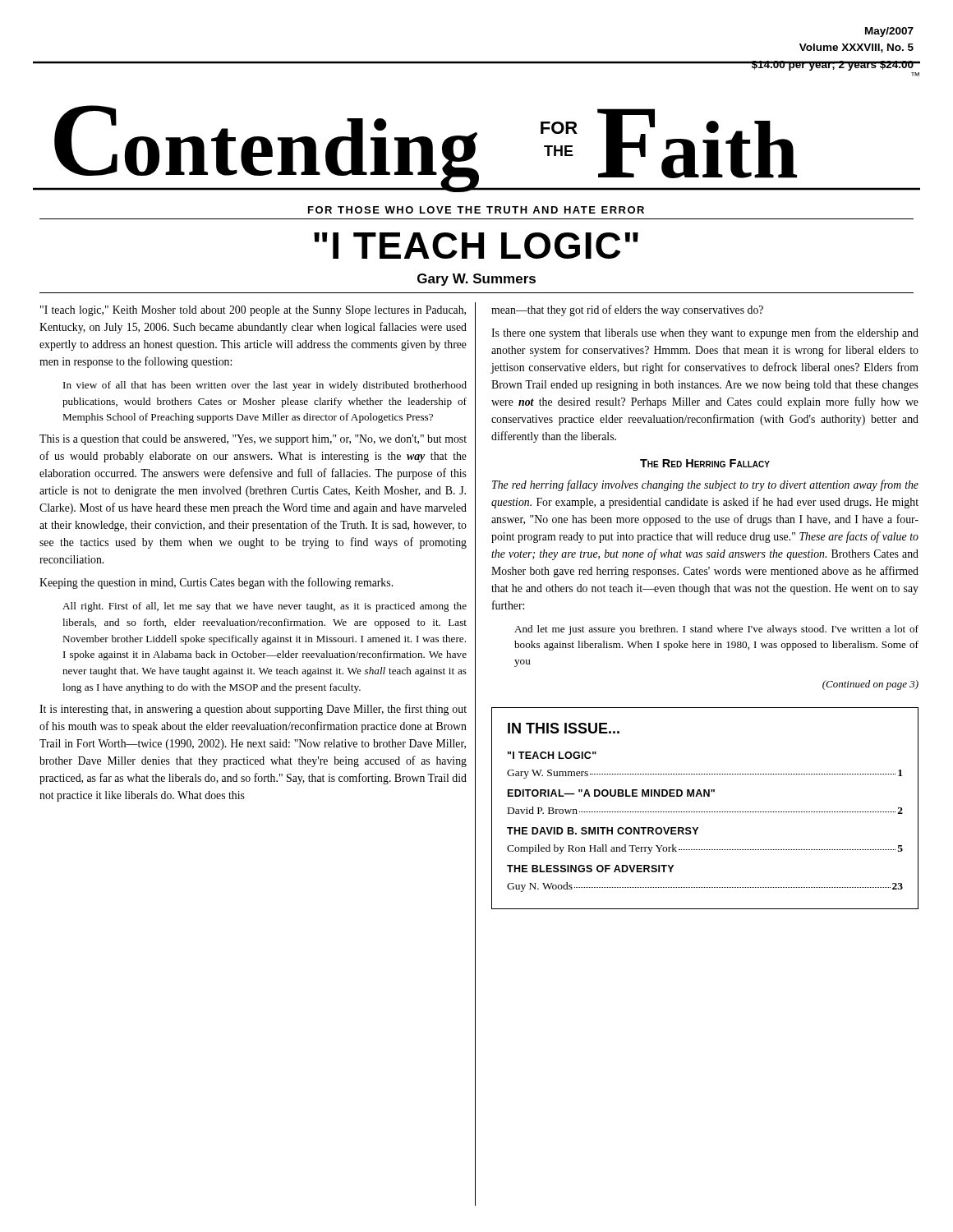Where is the passage that starts "Keeping the question in mind, Curtis"?
Viewport: 953px width, 1232px height.
[x=253, y=584]
